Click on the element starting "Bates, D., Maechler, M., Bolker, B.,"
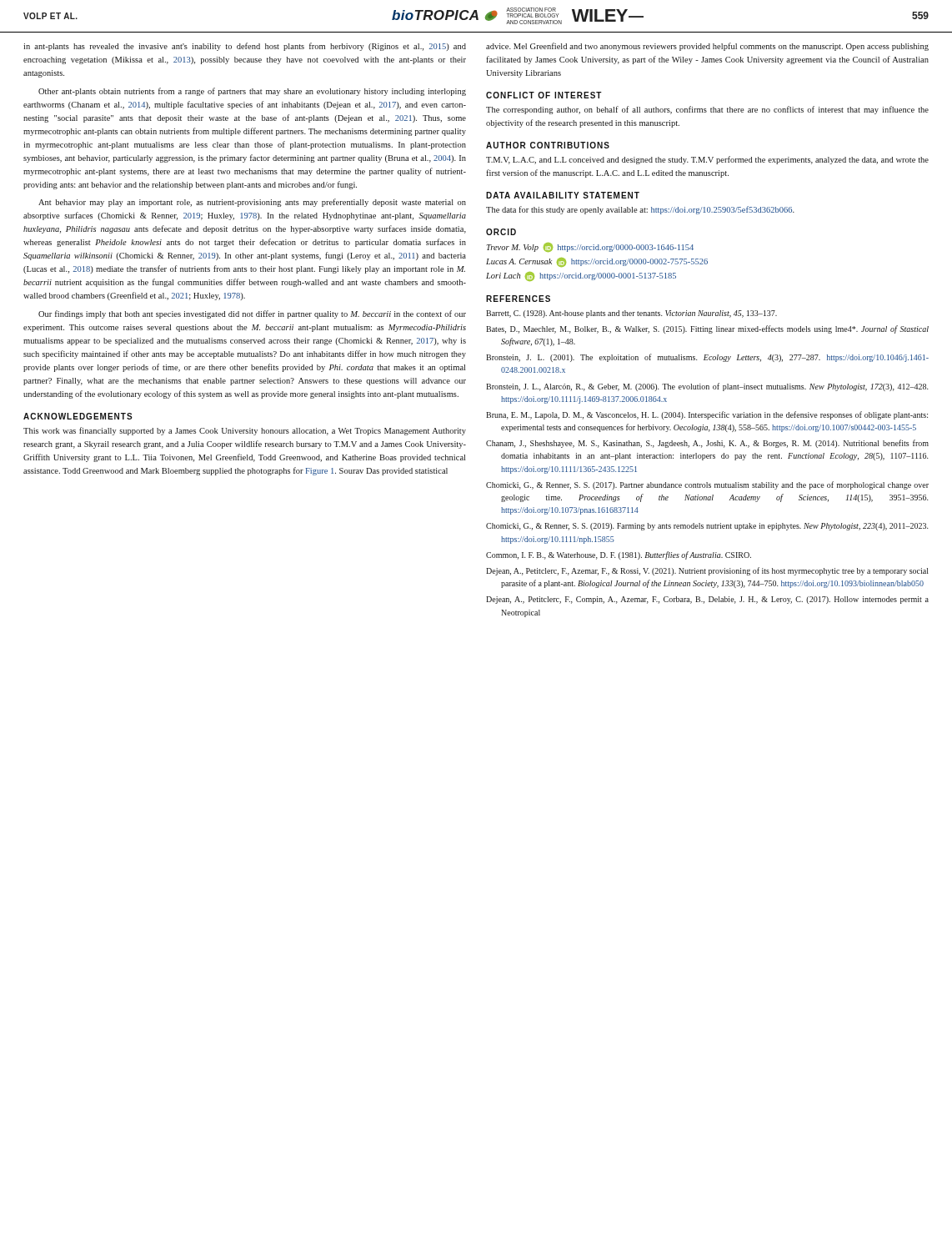Image resolution: width=952 pixels, height=1251 pixels. [707, 335]
